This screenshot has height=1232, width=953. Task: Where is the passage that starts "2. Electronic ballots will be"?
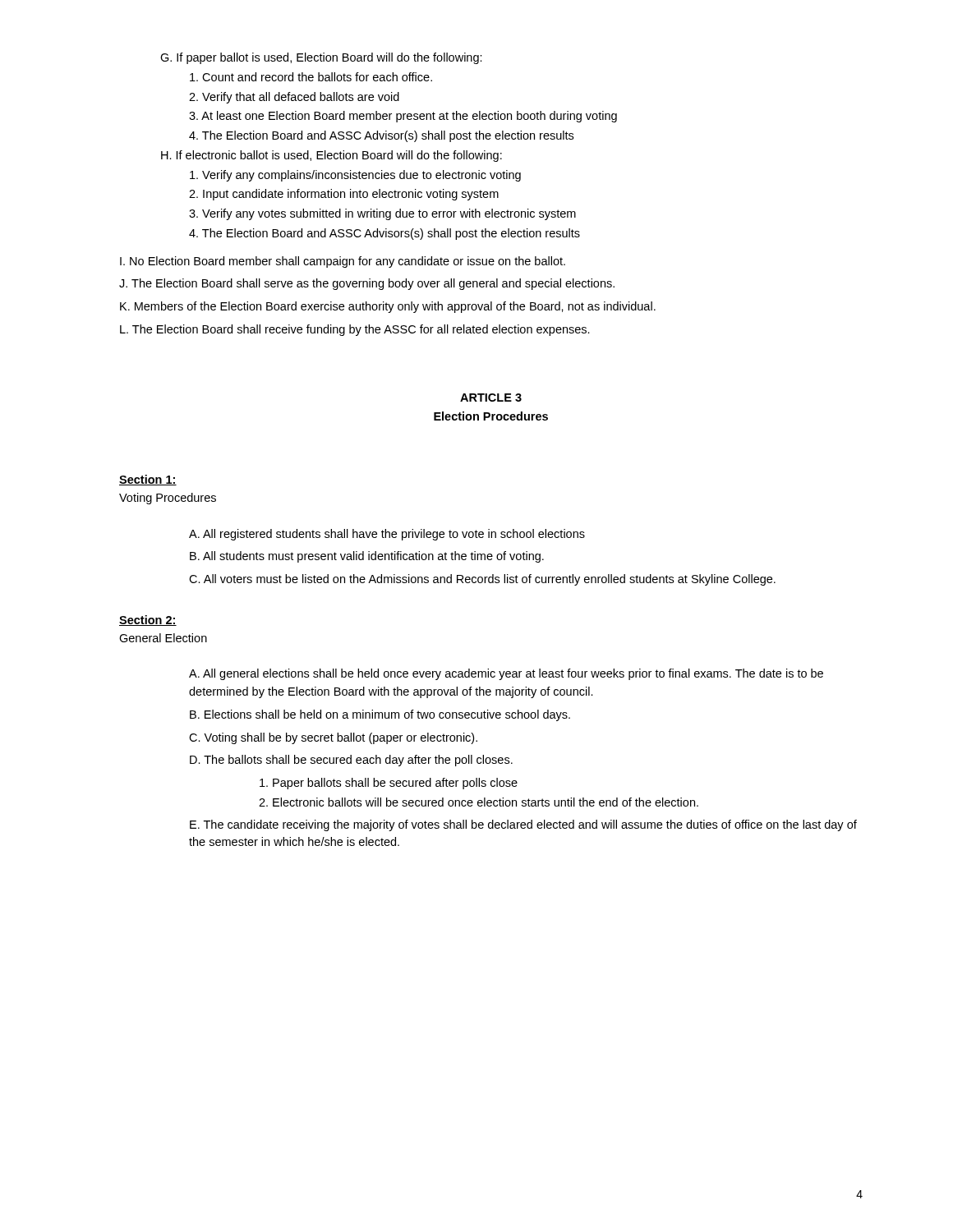[x=479, y=802]
